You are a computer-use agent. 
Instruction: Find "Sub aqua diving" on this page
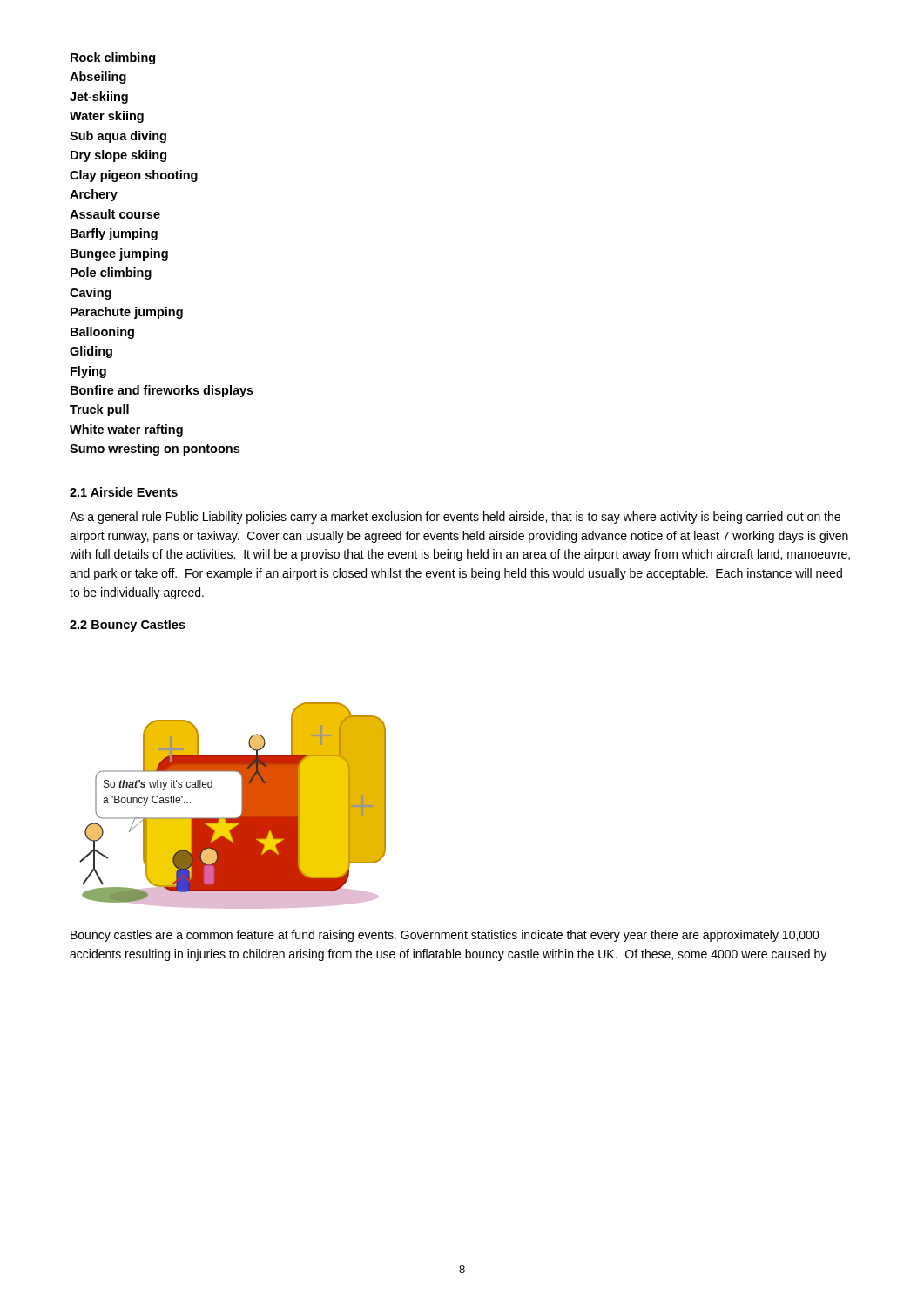118,137
